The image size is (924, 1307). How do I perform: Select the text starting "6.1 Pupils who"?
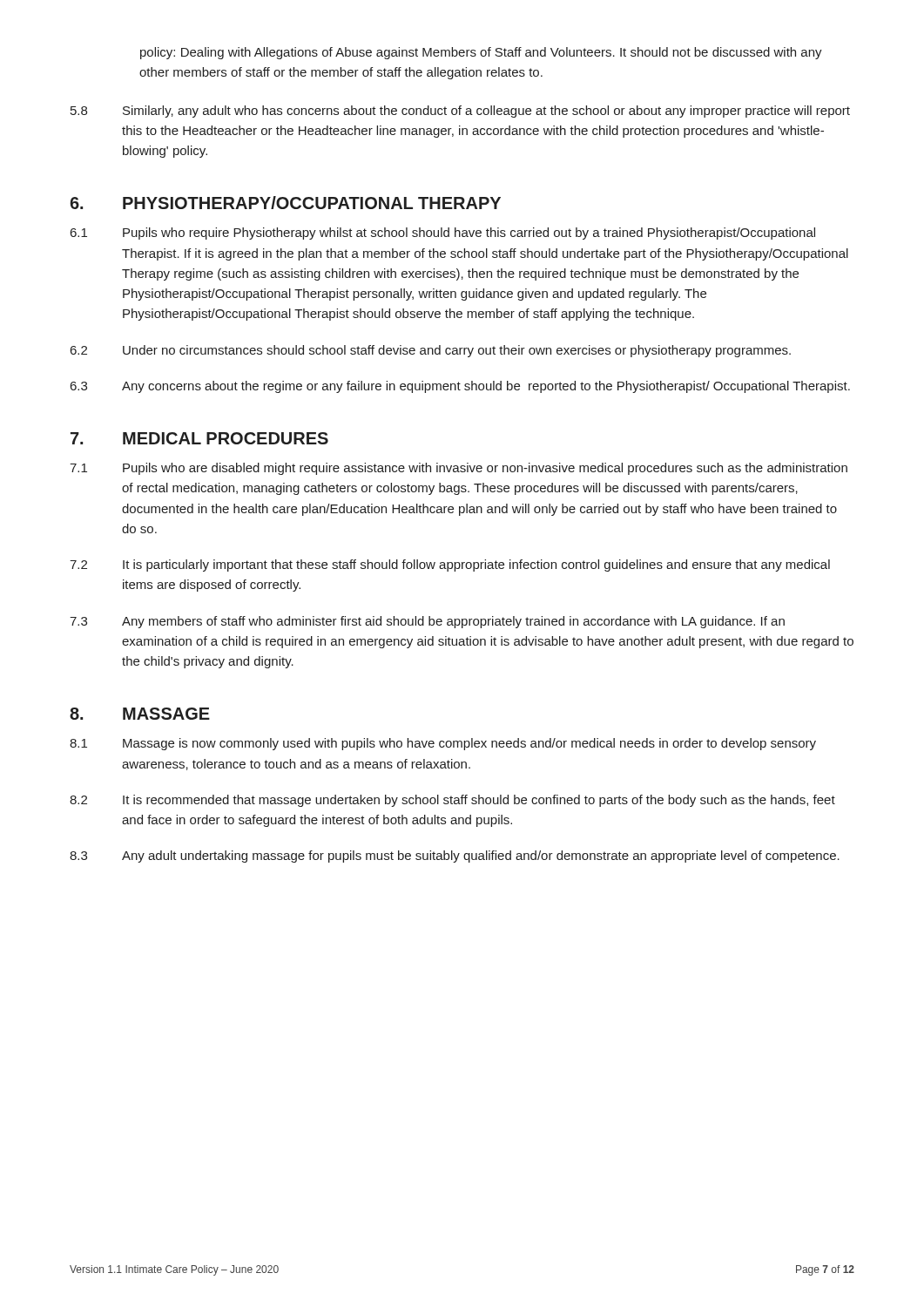click(x=462, y=273)
